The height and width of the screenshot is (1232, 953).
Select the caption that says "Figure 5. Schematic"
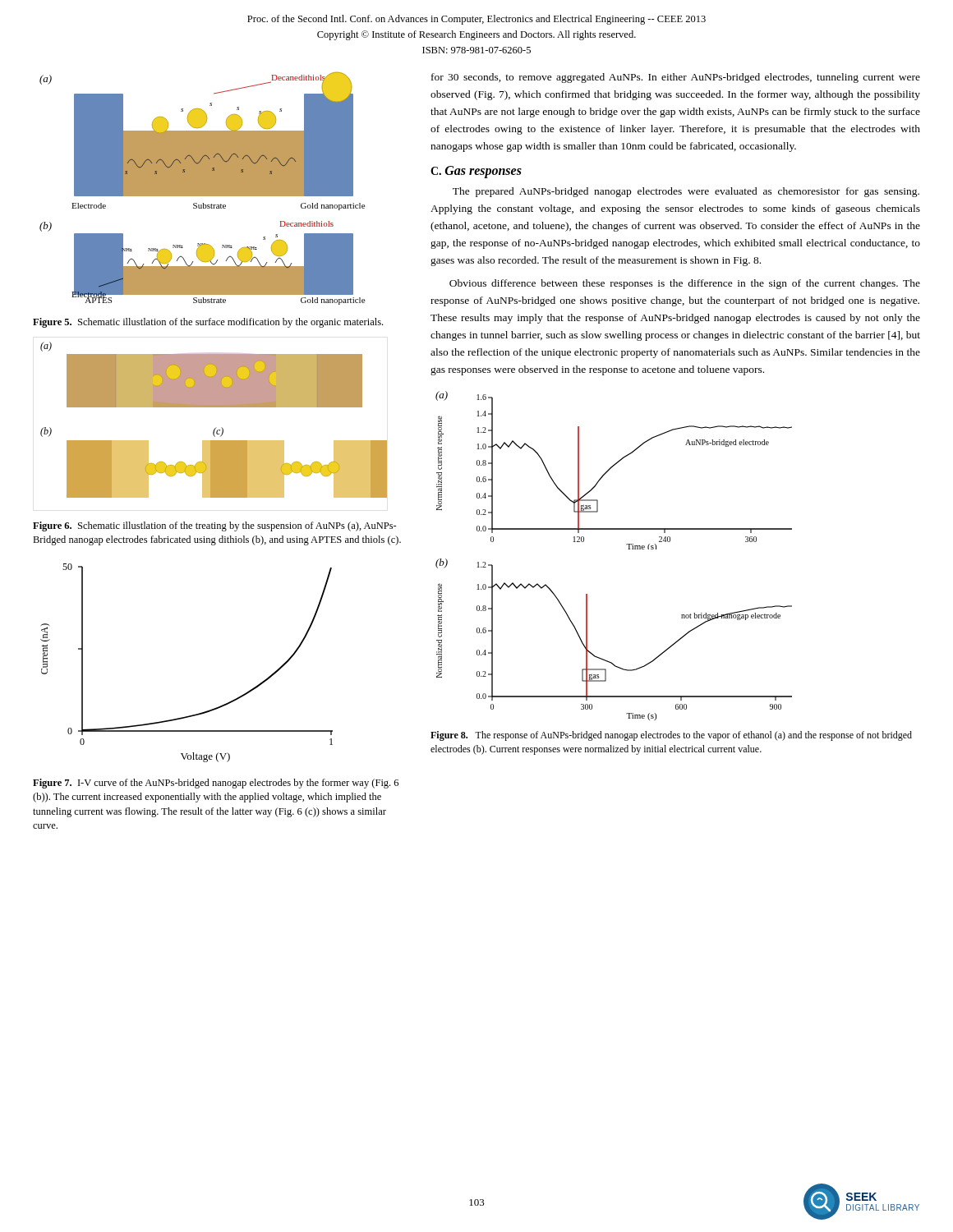(208, 322)
